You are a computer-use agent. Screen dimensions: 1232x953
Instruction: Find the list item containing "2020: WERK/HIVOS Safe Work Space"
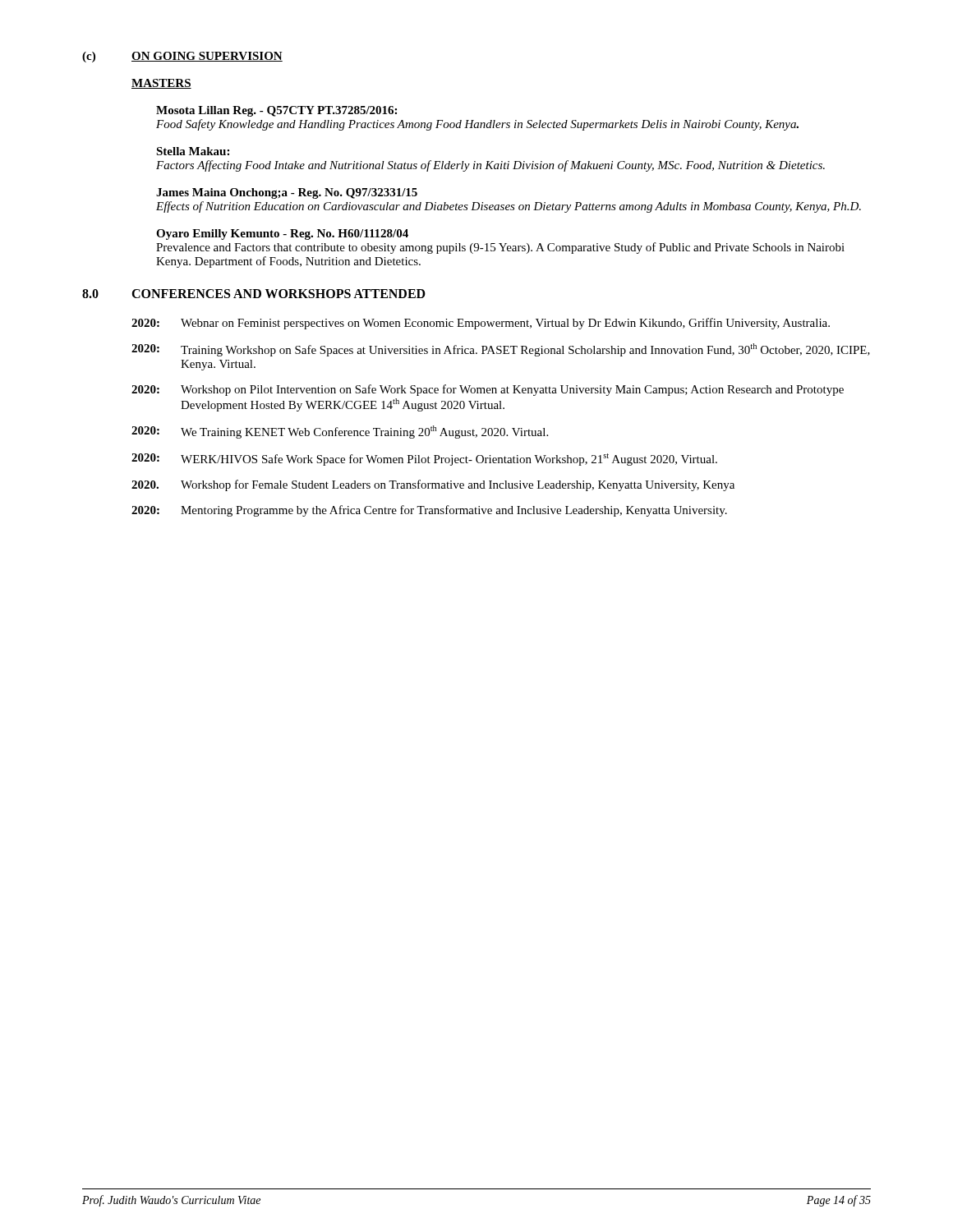click(x=425, y=459)
